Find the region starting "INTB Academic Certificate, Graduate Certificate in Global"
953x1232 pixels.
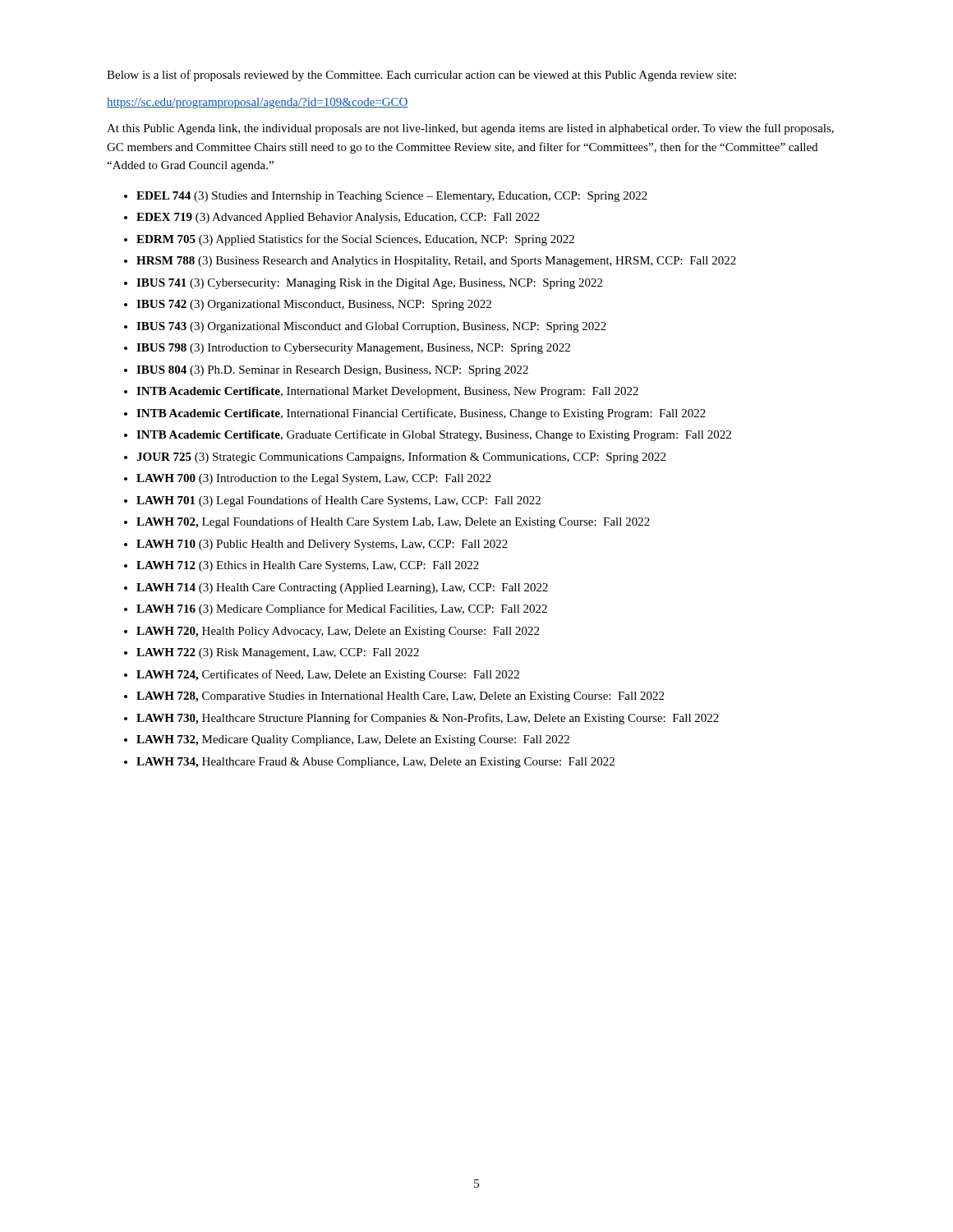coord(434,434)
